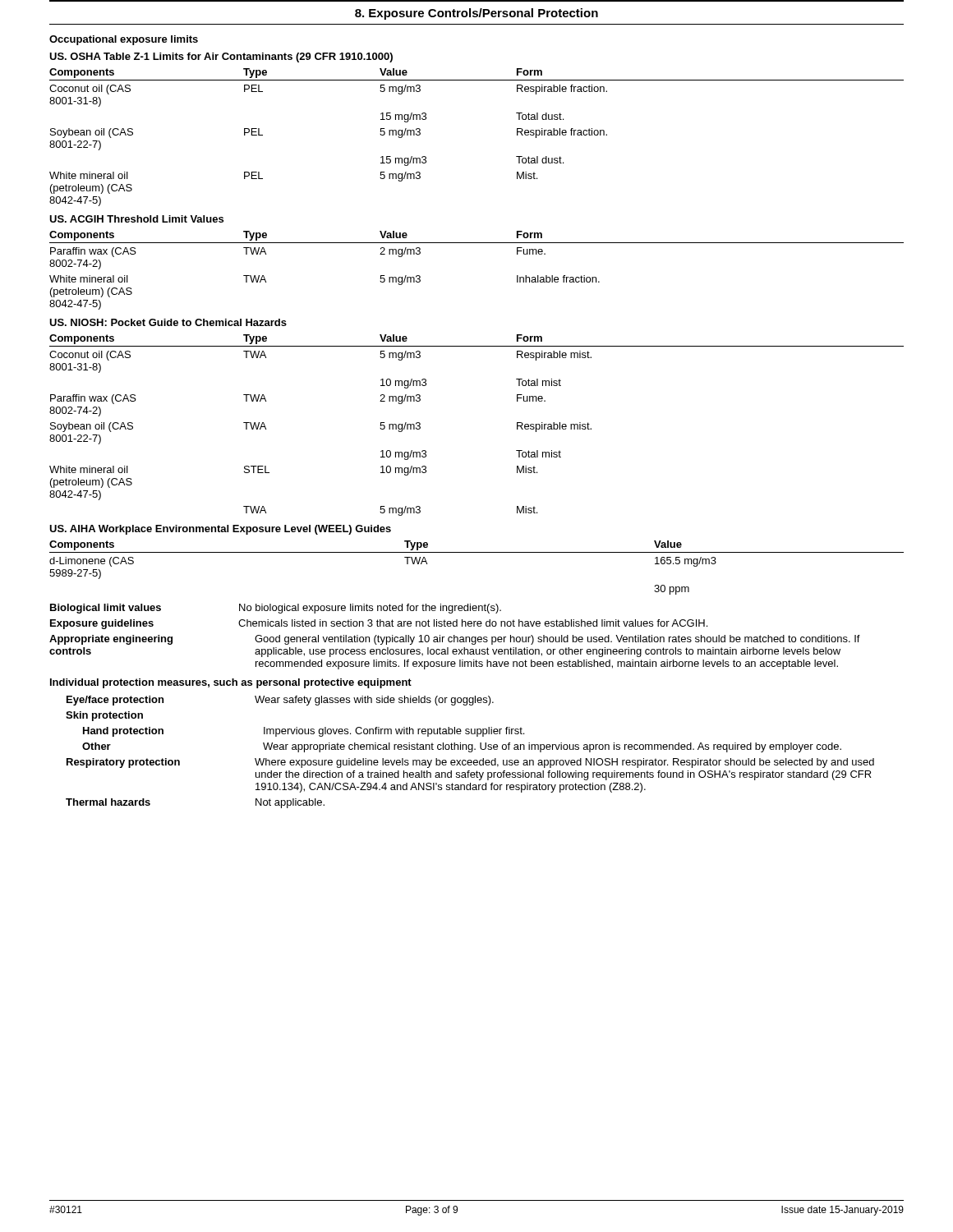Viewport: 953px width, 1232px height.
Task: Click on the text starting "Respiratory protection Where exposure guideline"
Action: coord(476,774)
